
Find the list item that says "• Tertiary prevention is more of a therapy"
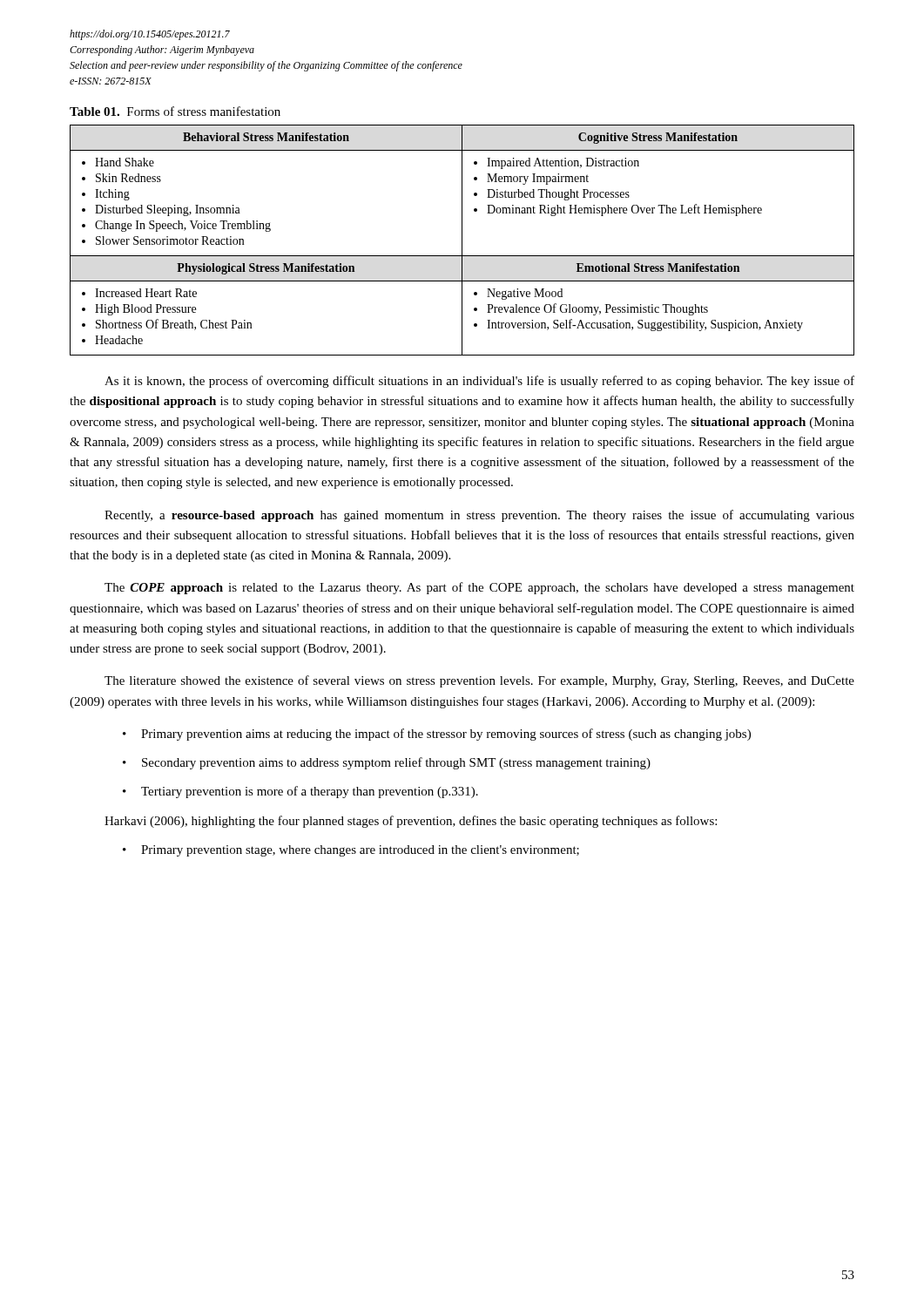click(488, 792)
